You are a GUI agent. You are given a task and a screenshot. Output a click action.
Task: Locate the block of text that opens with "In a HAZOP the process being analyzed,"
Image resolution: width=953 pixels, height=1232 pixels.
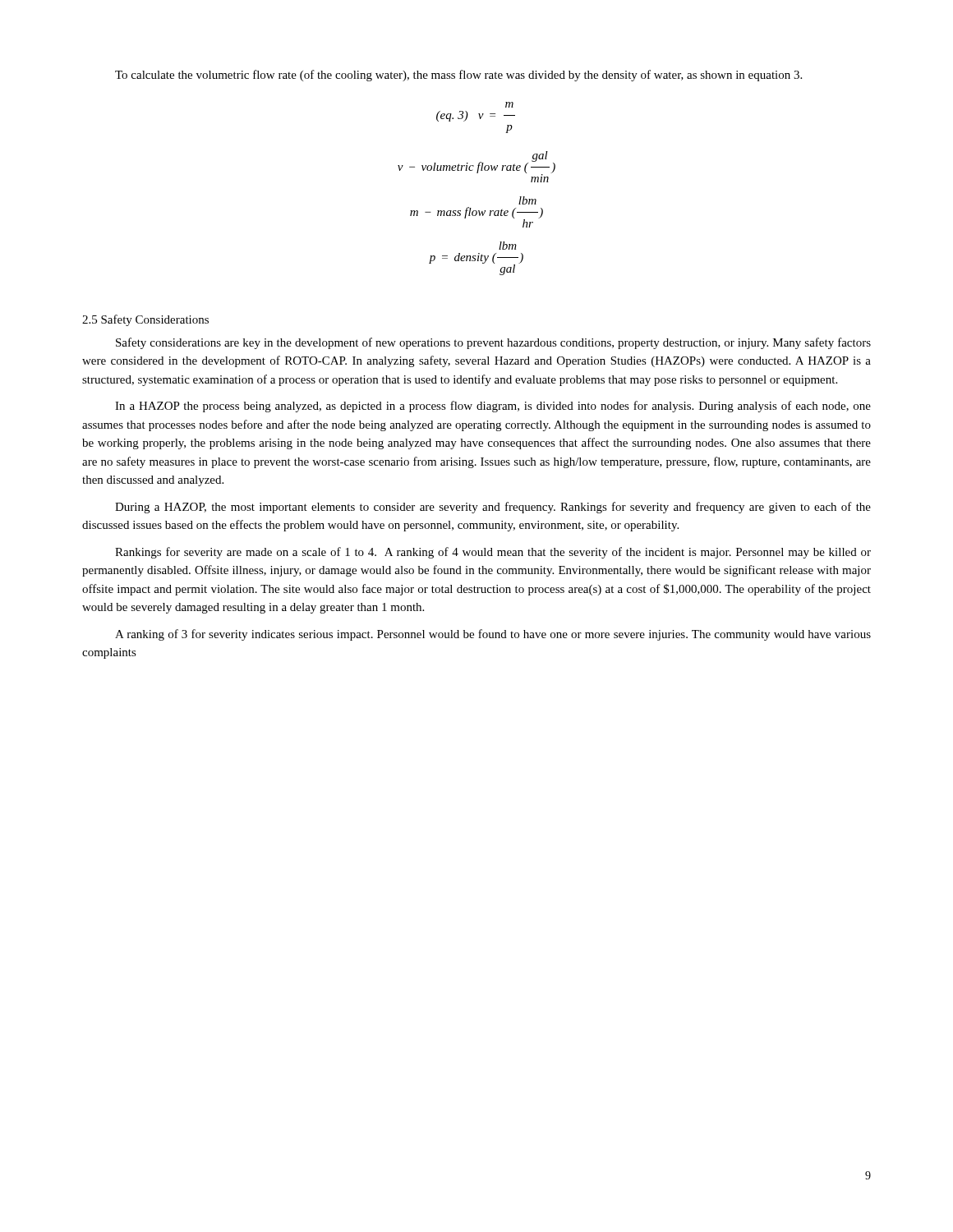(x=476, y=443)
